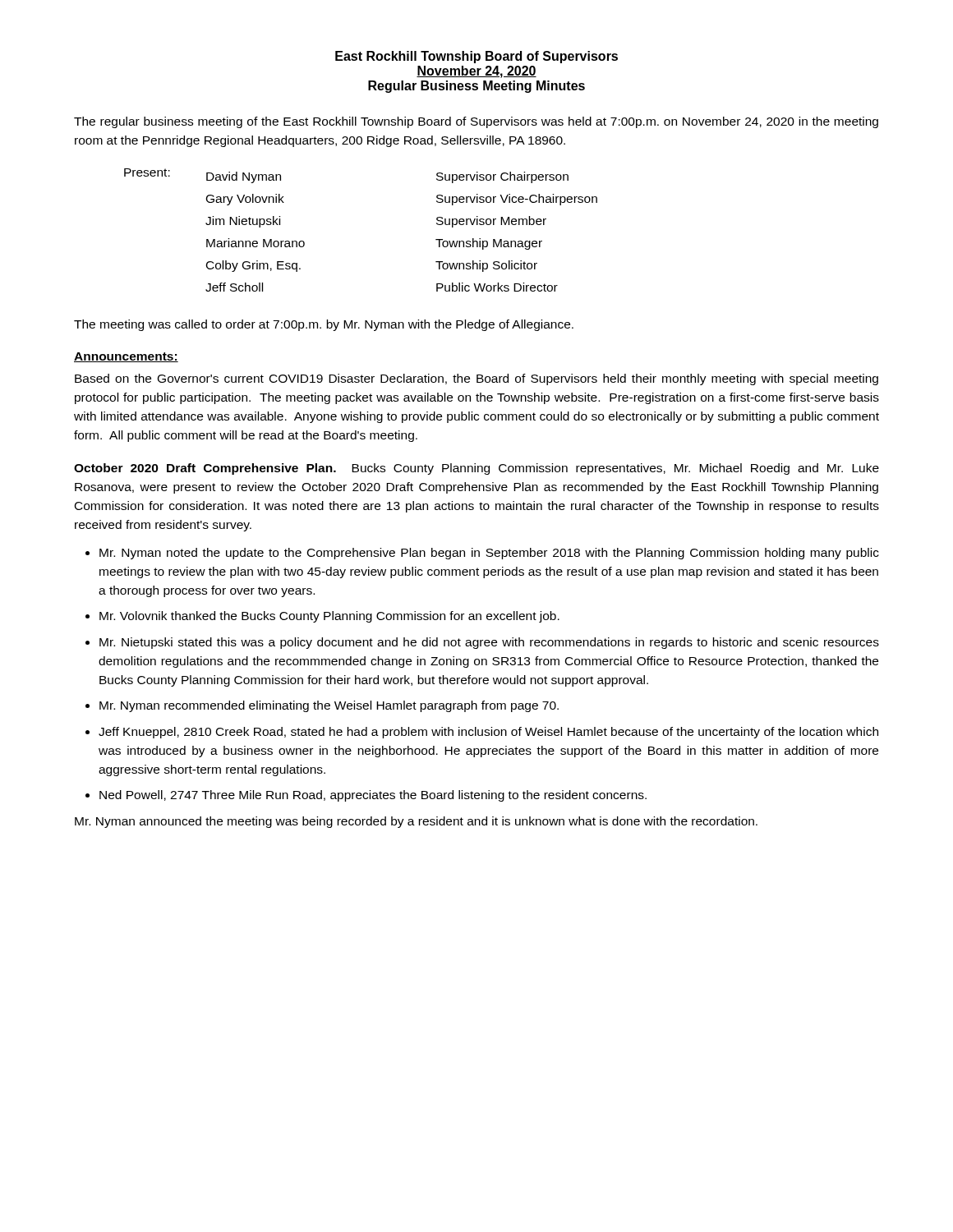Locate the text block with the text "The regular business meeting of the East Rockhill"
The image size is (953, 1232).
[476, 131]
